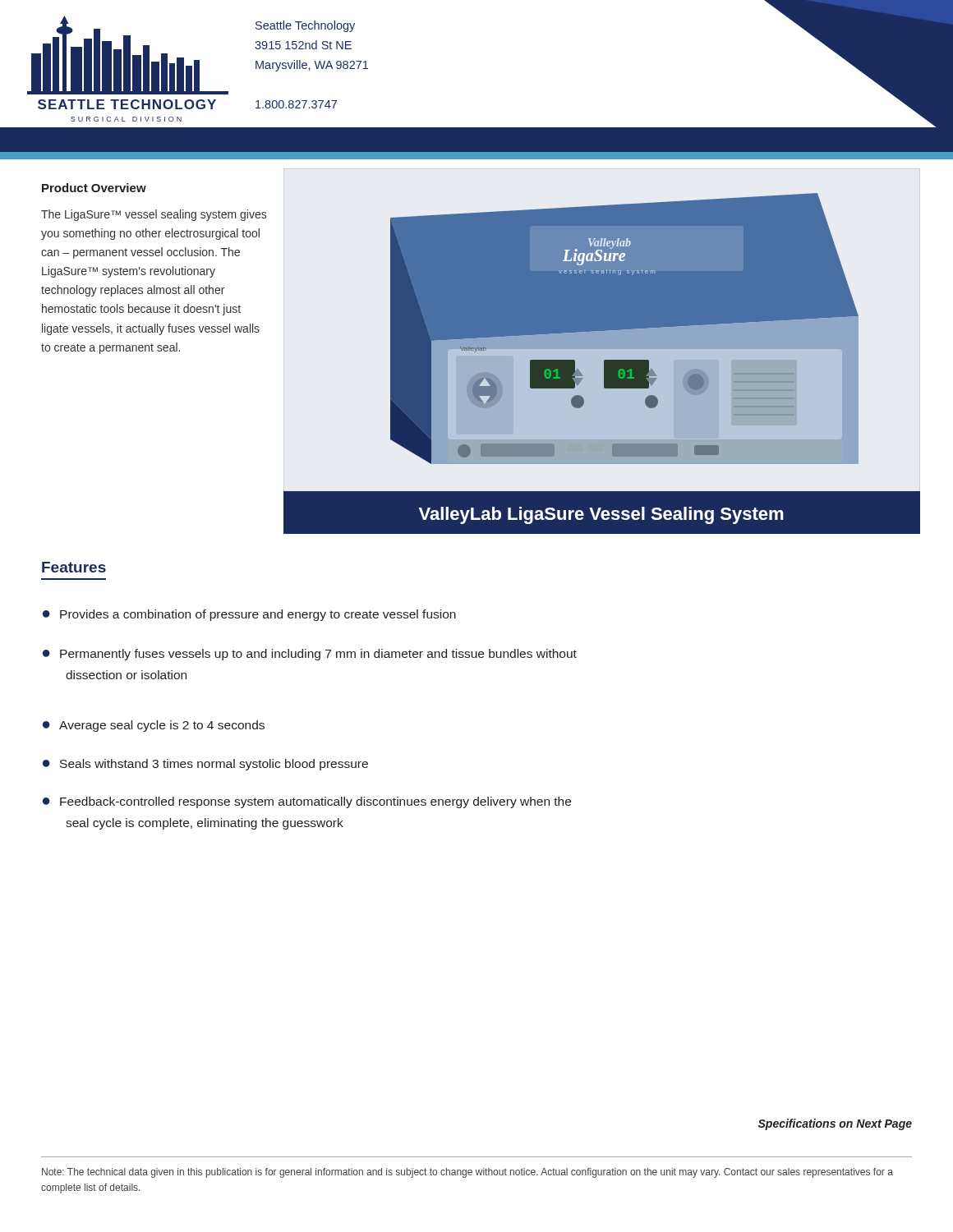Screen dimensions: 1232x953
Task: Click on the list item with the text "●Permanently fuses vessels"
Action: click(x=309, y=664)
